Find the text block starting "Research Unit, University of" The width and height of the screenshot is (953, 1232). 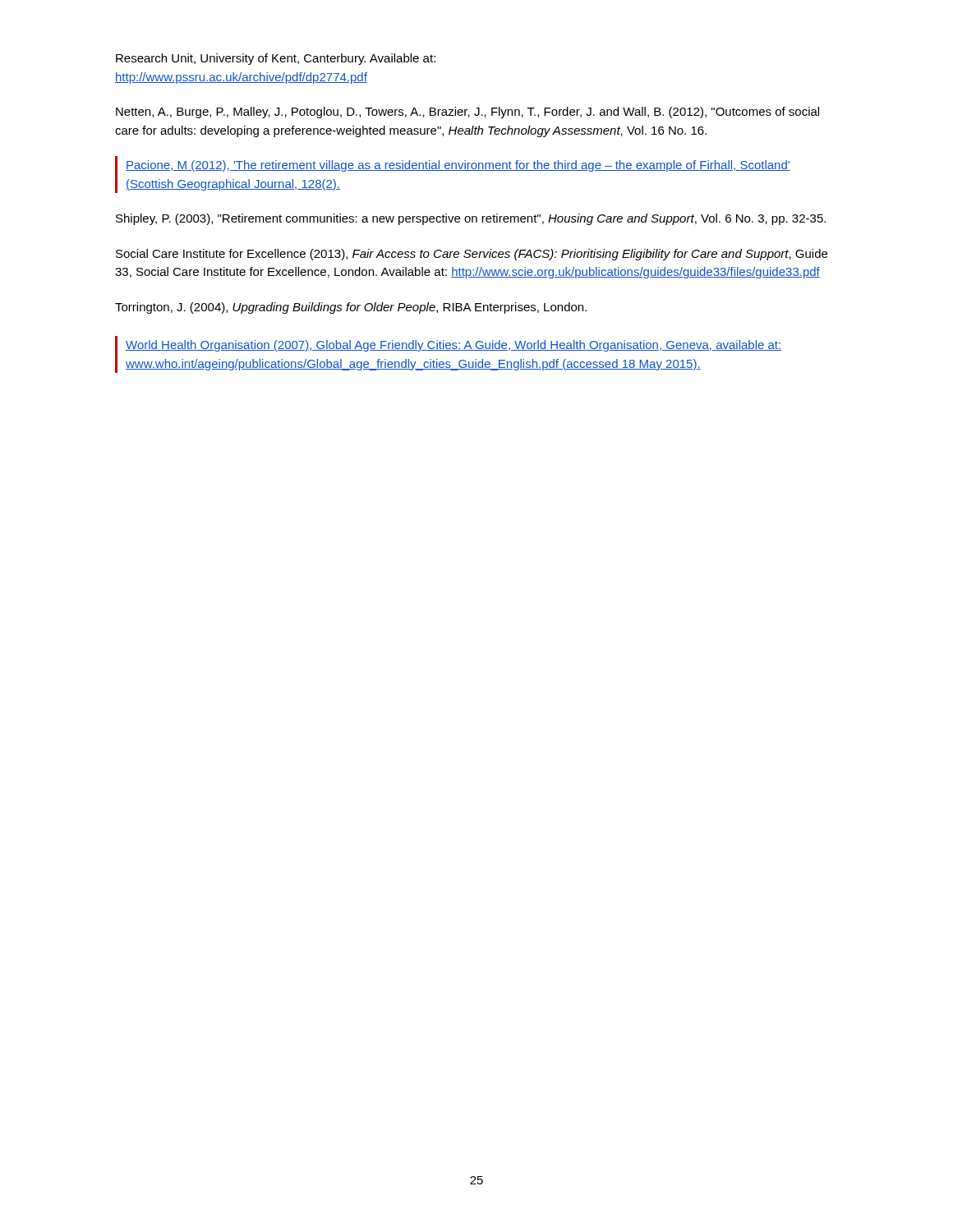[x=276, y=67]
